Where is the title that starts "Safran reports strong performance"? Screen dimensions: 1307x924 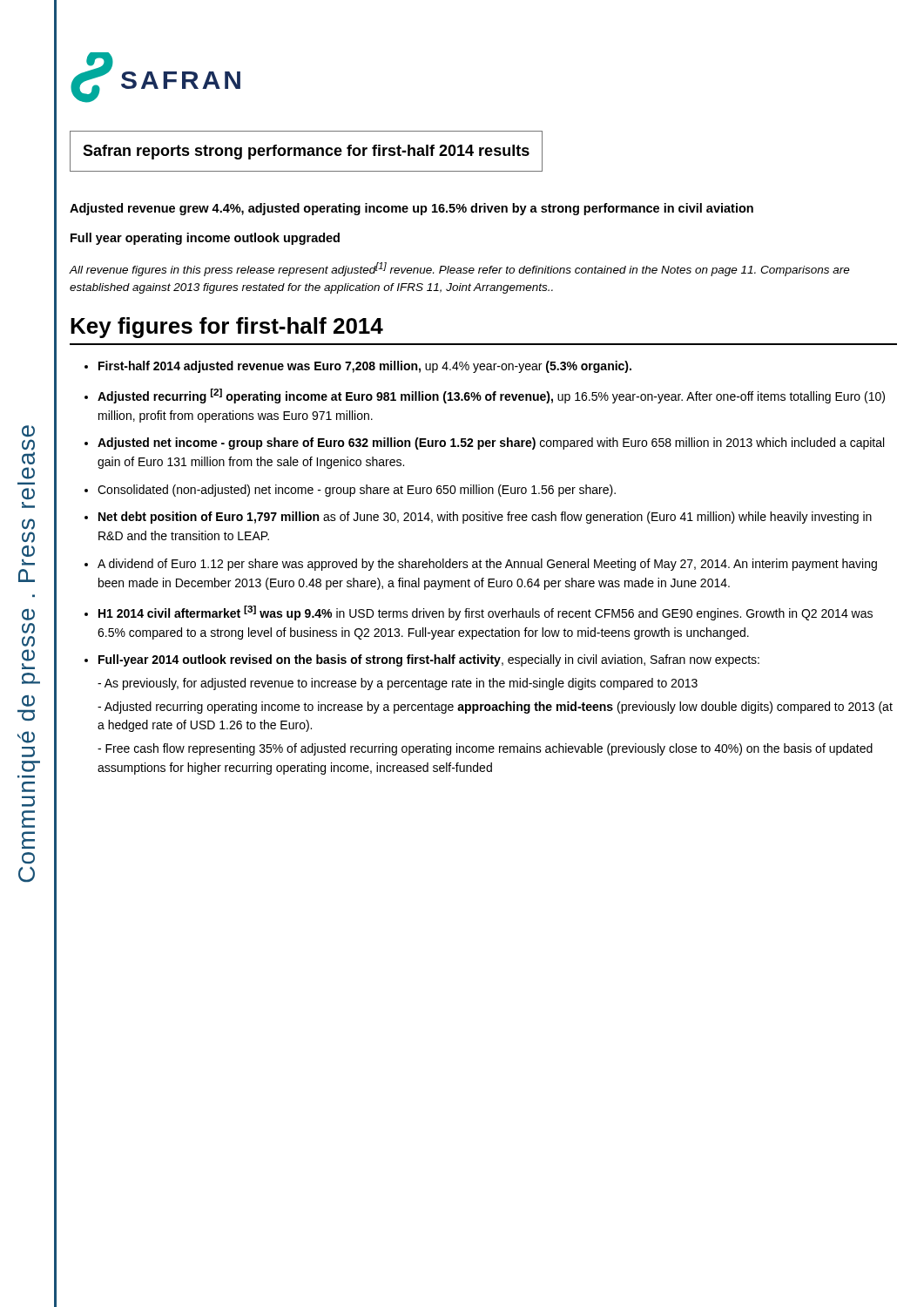point(306,151)
